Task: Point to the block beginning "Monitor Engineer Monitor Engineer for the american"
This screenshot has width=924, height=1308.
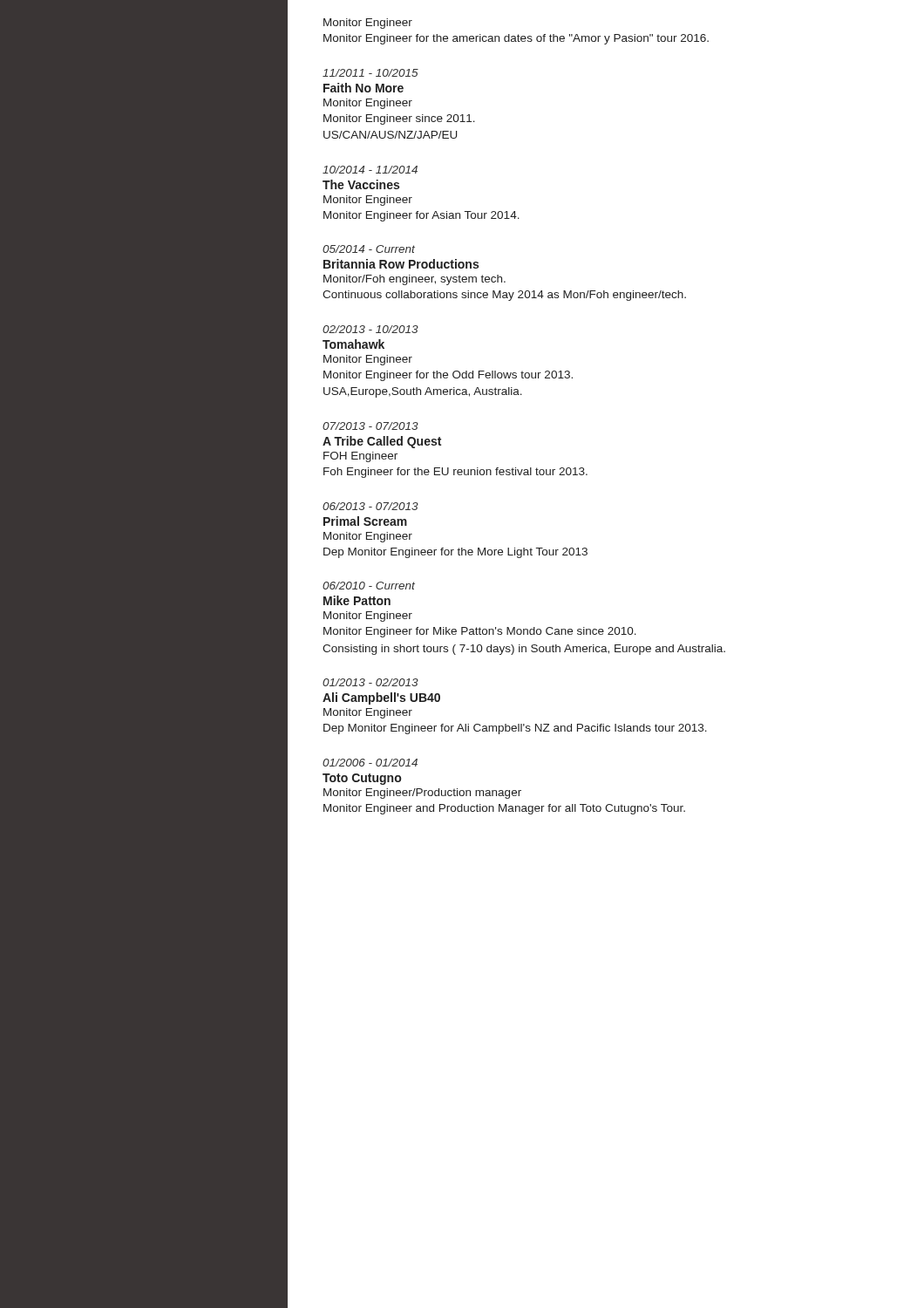Action: pyautogui.click(x=606, y=31)
